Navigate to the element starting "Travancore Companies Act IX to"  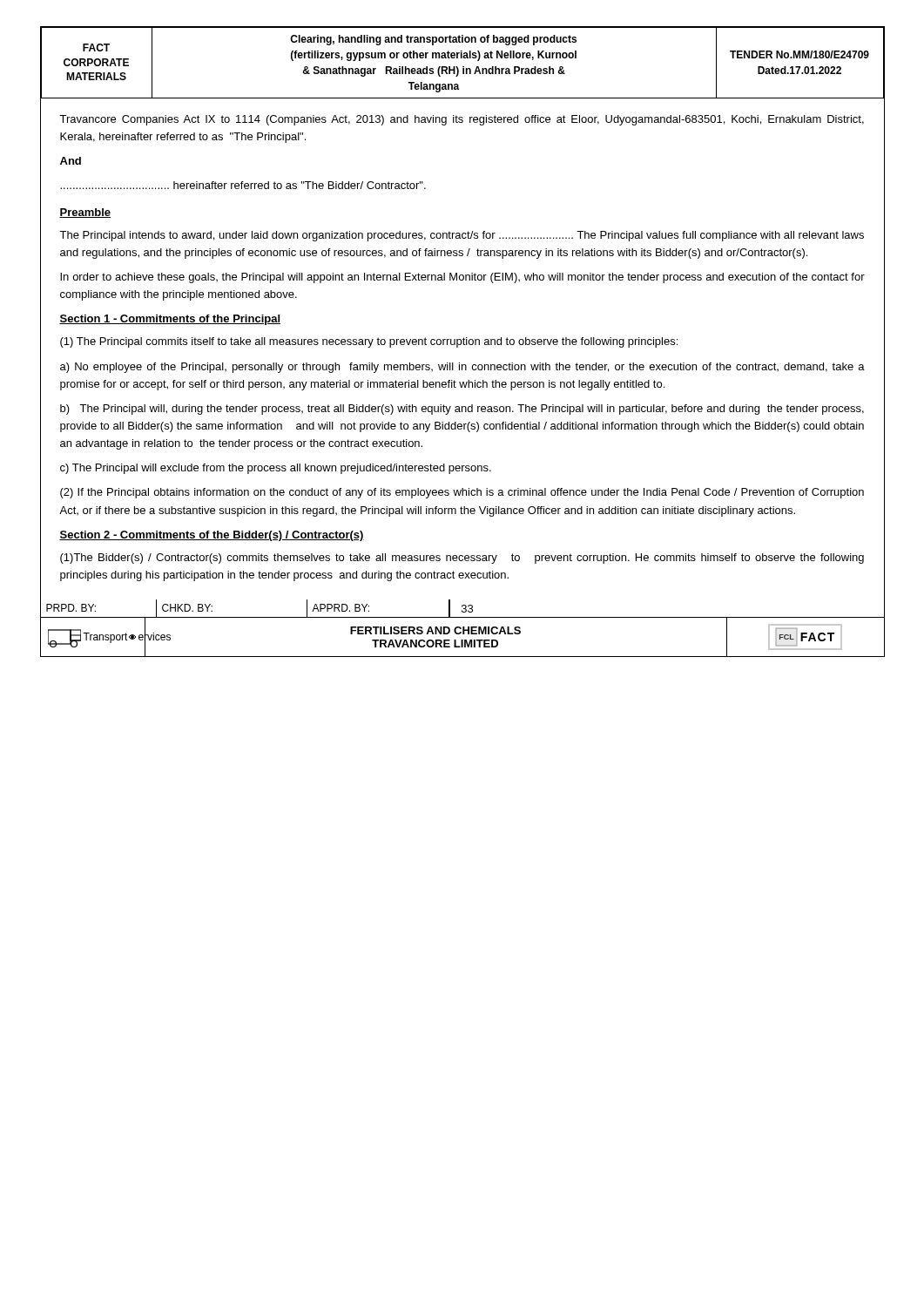pos(462,128)
